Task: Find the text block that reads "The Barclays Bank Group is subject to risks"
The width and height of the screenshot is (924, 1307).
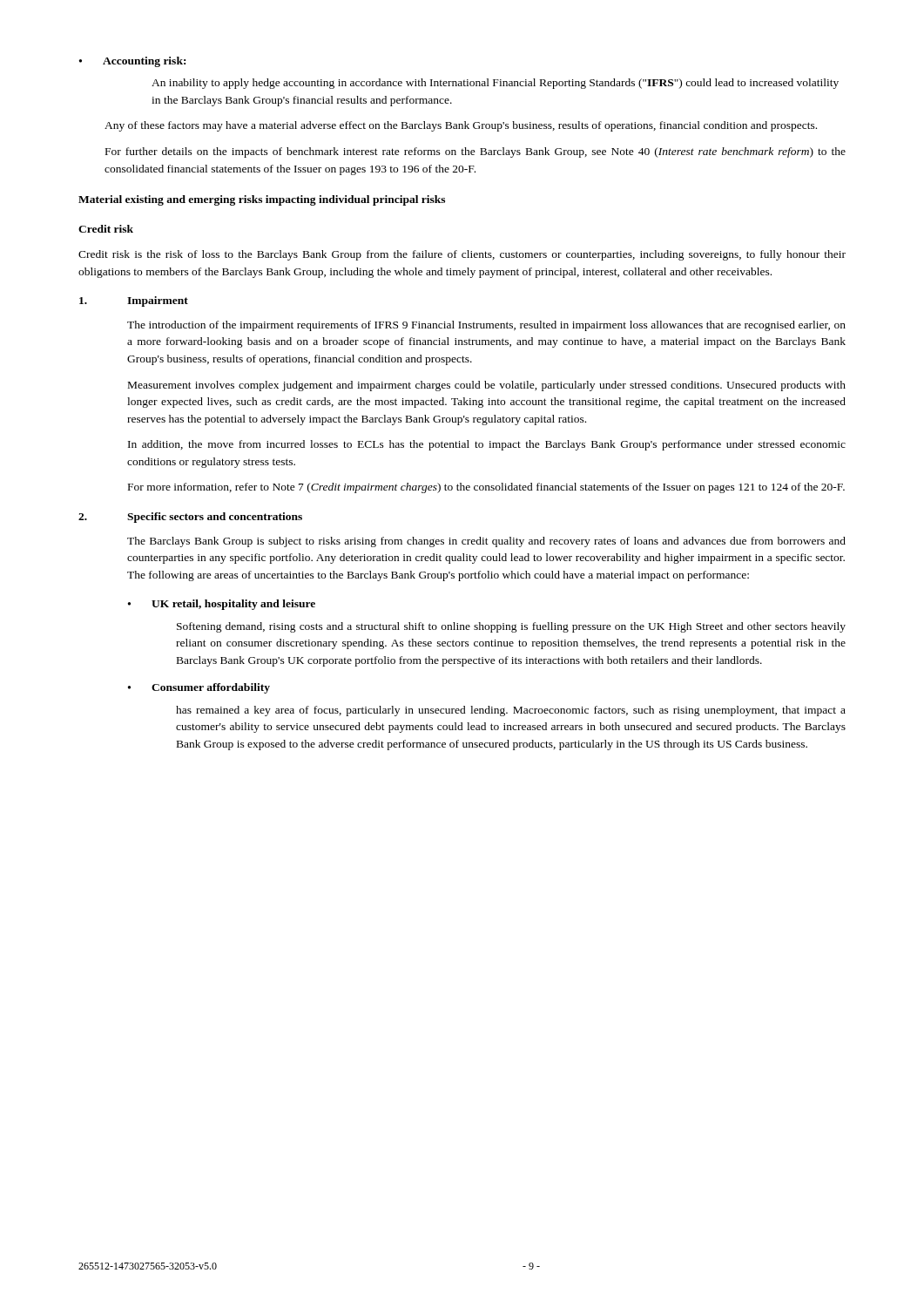Action: tap(486, 557)
